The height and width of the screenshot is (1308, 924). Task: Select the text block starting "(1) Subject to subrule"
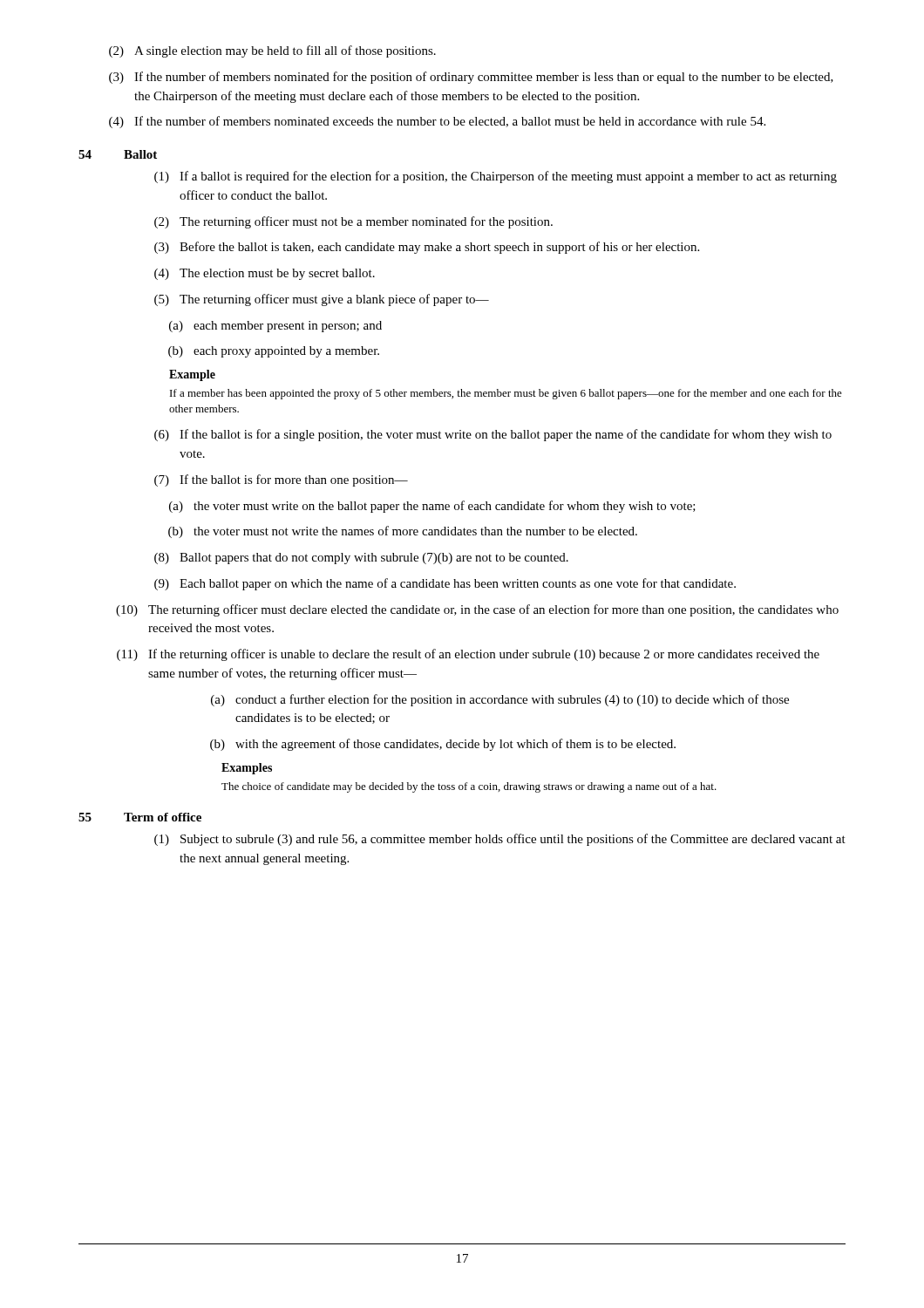click(485, 849)
